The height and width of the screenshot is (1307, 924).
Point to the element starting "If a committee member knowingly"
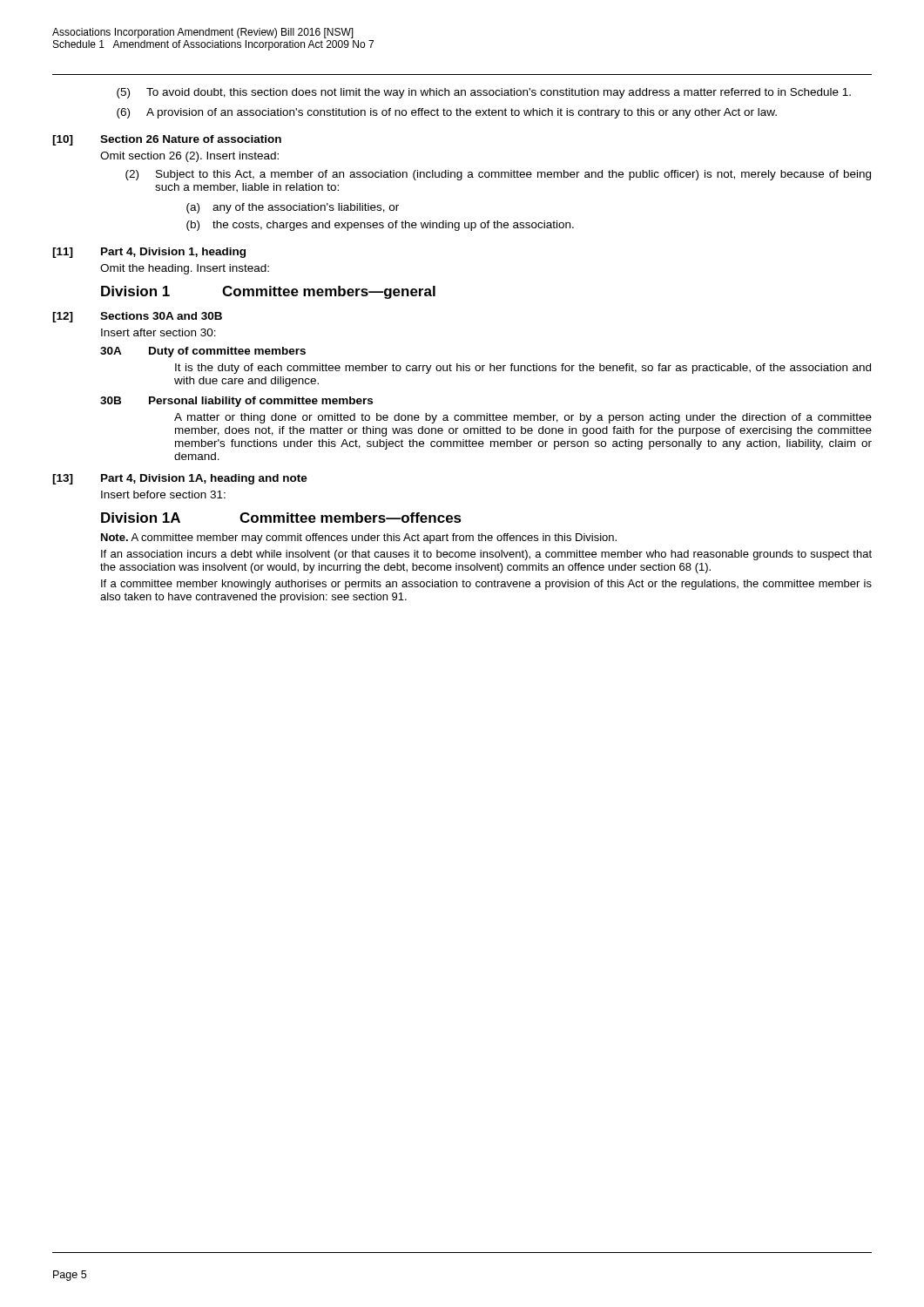tap(486, 590)
